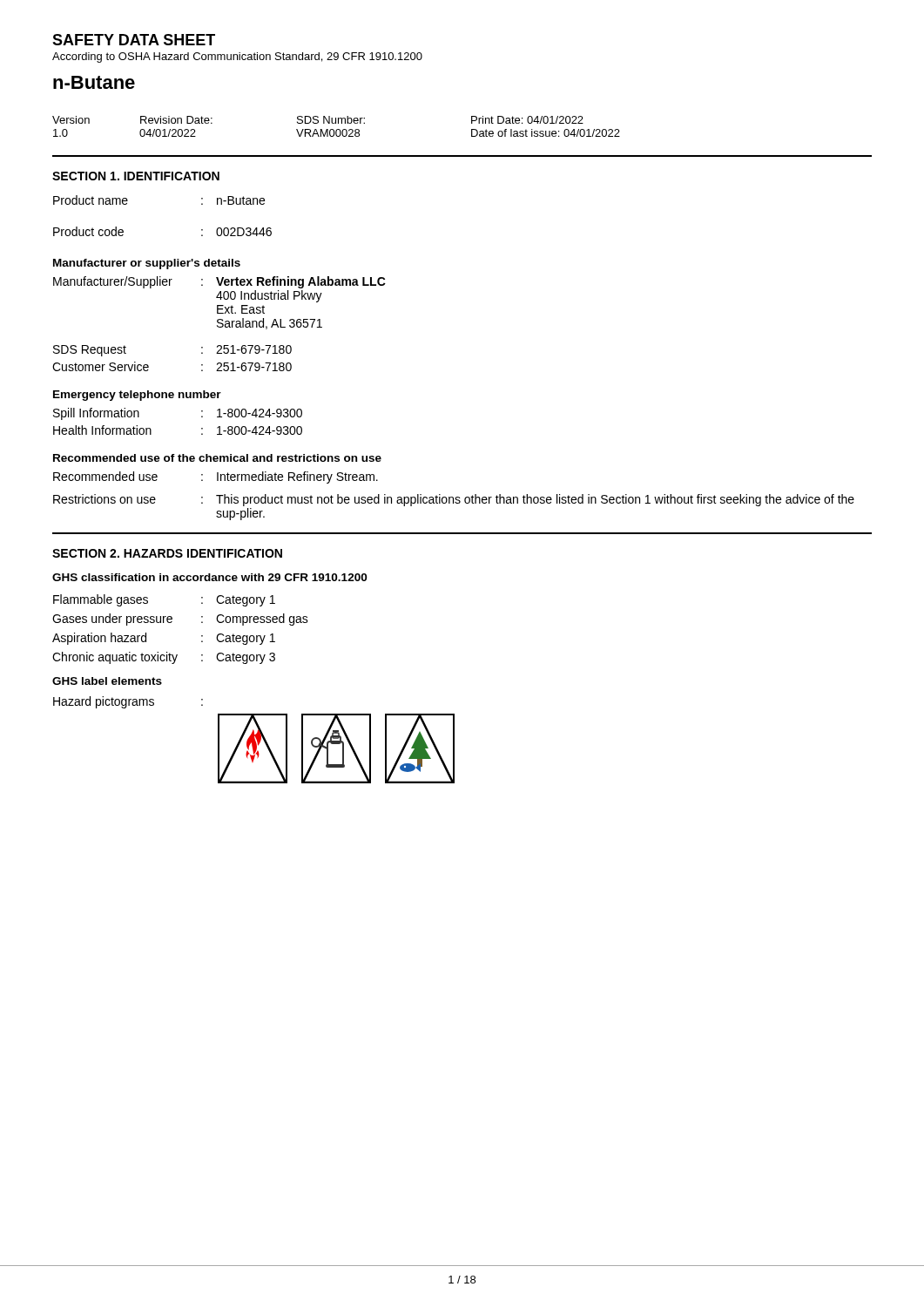Find the text with the text "Product code : 002D3446"
Viewport: 924px width, 1307px height.
click(x=89, y=231)
